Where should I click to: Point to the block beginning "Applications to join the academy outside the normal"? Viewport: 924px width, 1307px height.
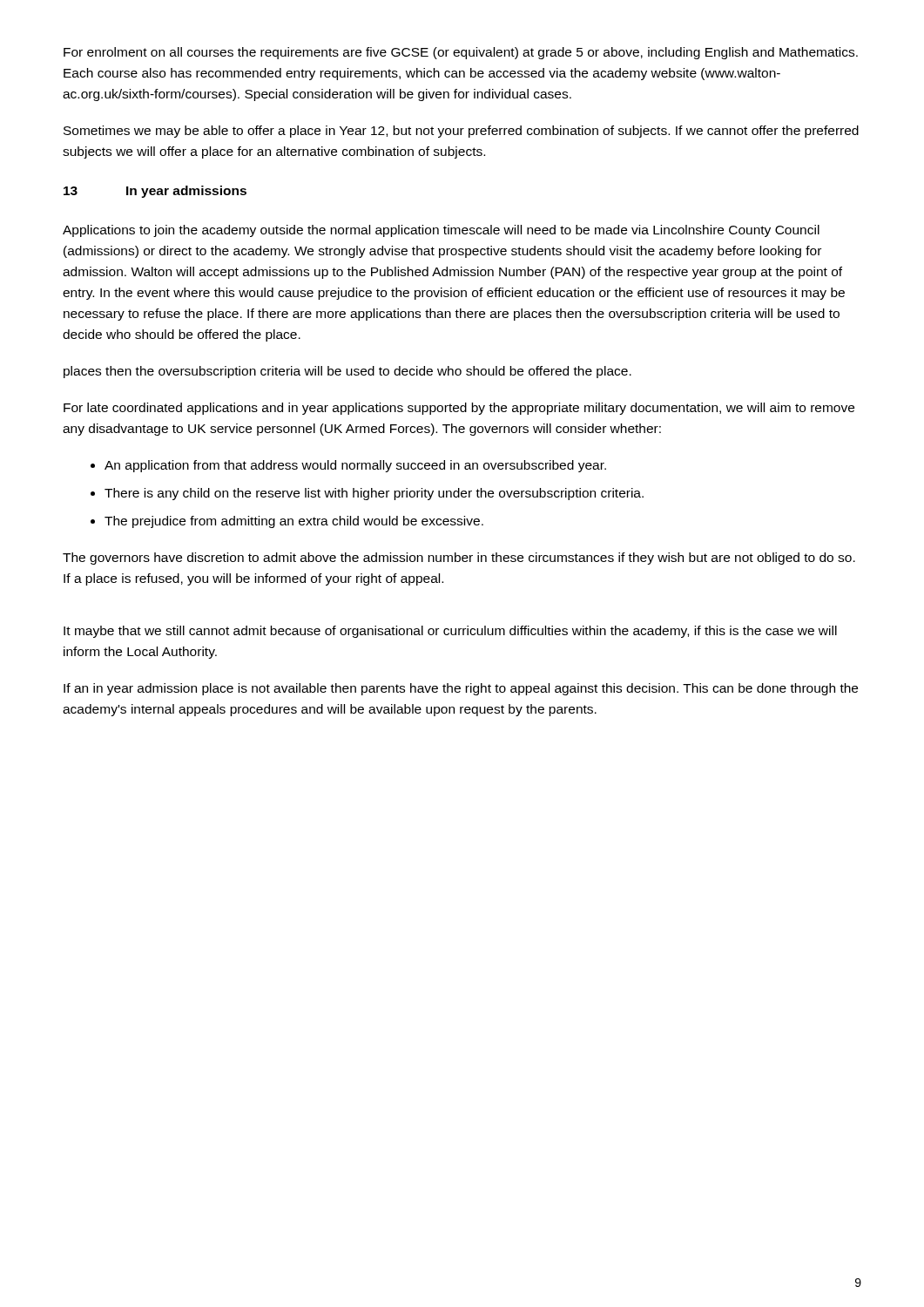click(x=462, y=282)
